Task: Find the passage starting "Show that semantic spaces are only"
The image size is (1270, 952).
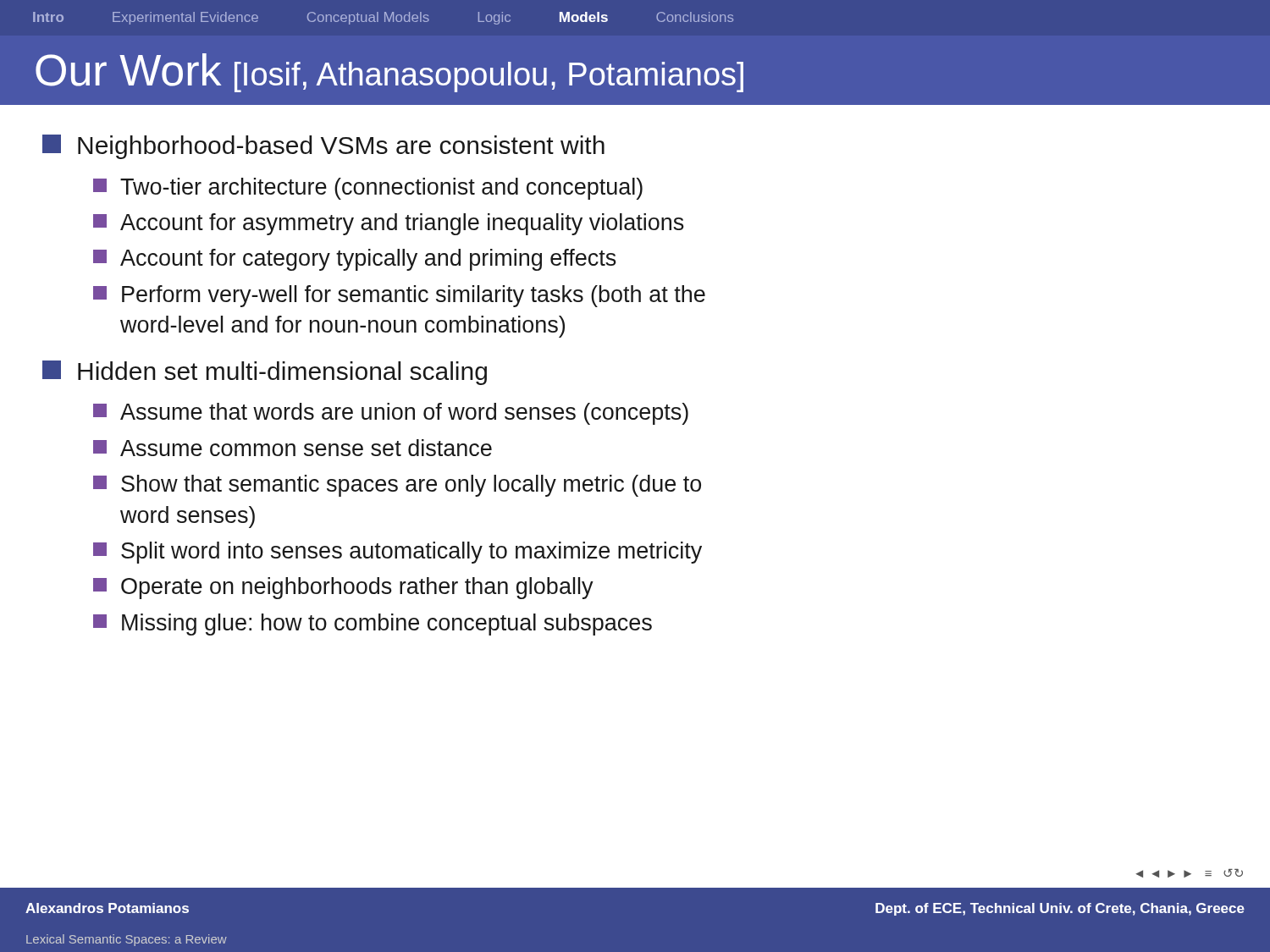Action: (x=398, y=500)
